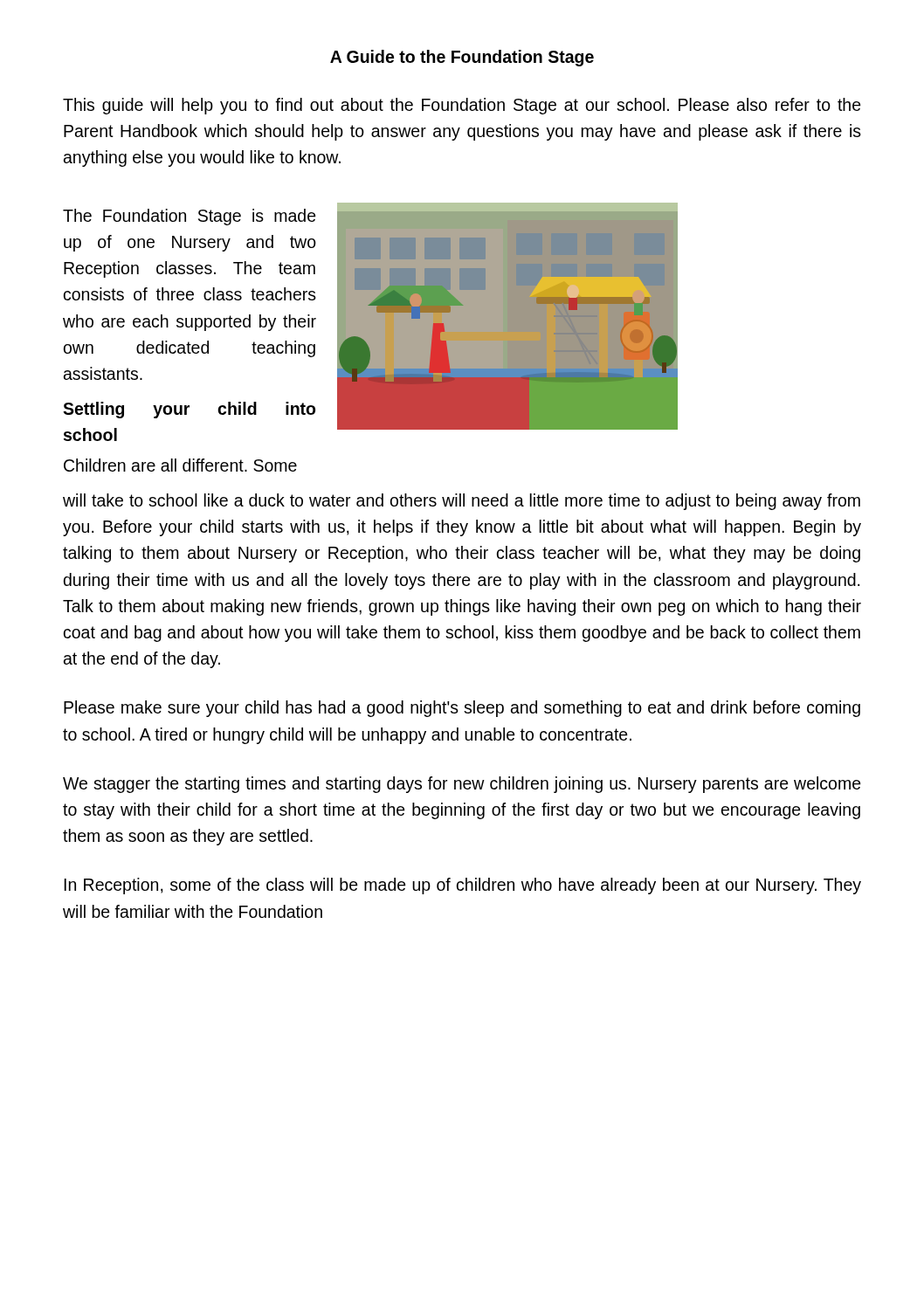
Task: Point to the block beginning "This guide will help you to find out"
Action: click(x=462, y=131)
